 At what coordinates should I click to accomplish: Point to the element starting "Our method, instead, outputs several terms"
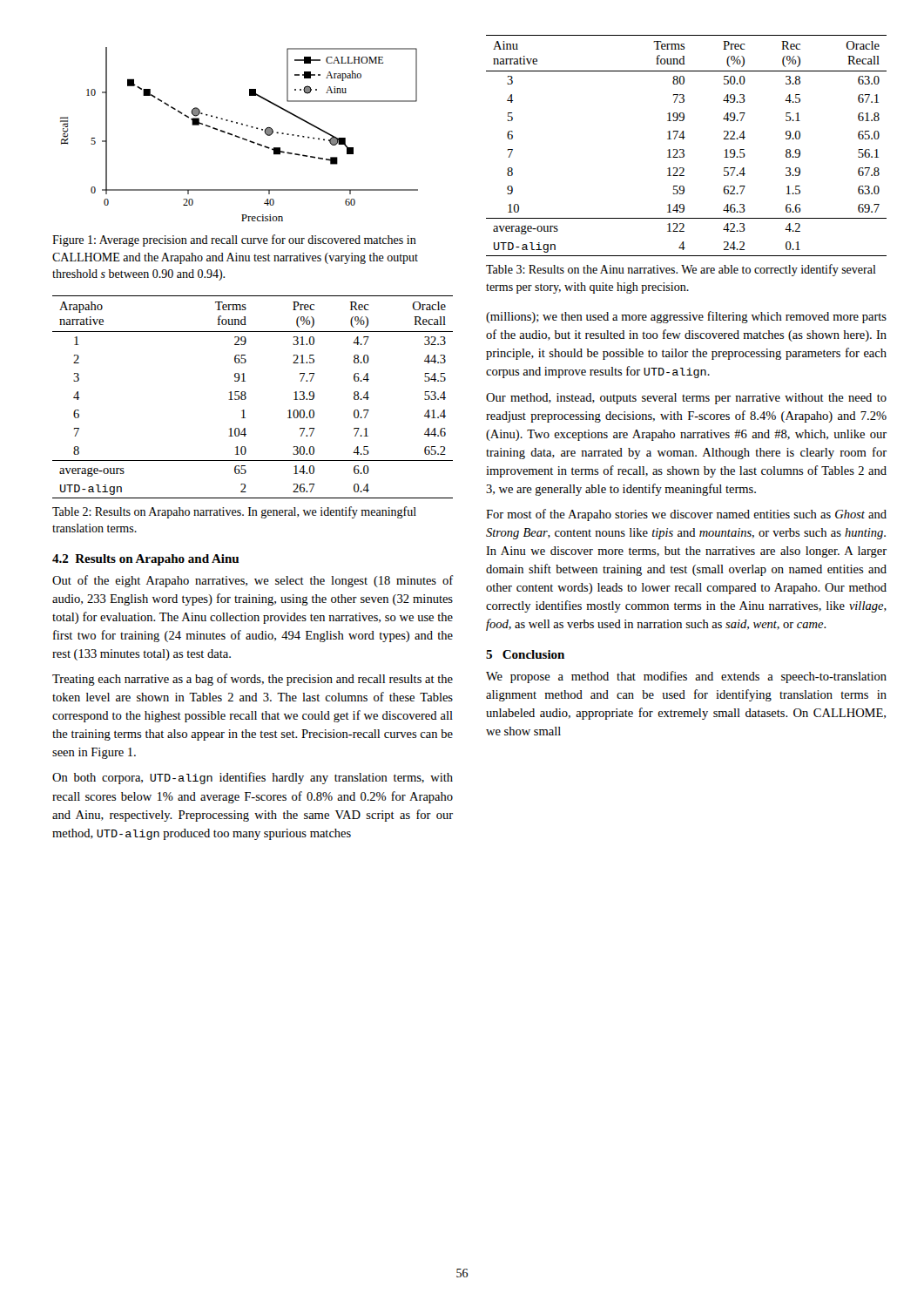tap(686, 443)
